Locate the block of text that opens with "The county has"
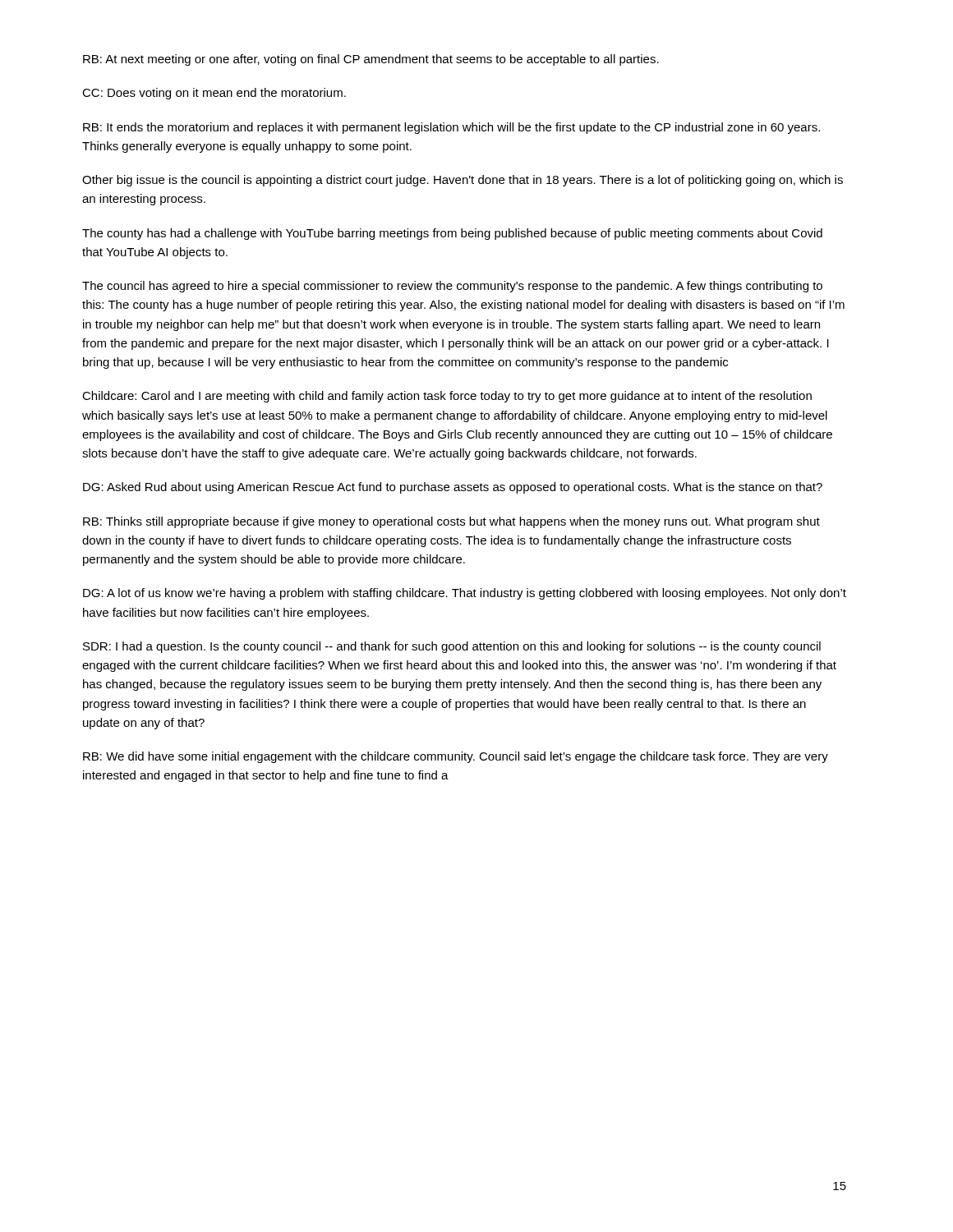The image size is (953, 1232). pos(453,242)
